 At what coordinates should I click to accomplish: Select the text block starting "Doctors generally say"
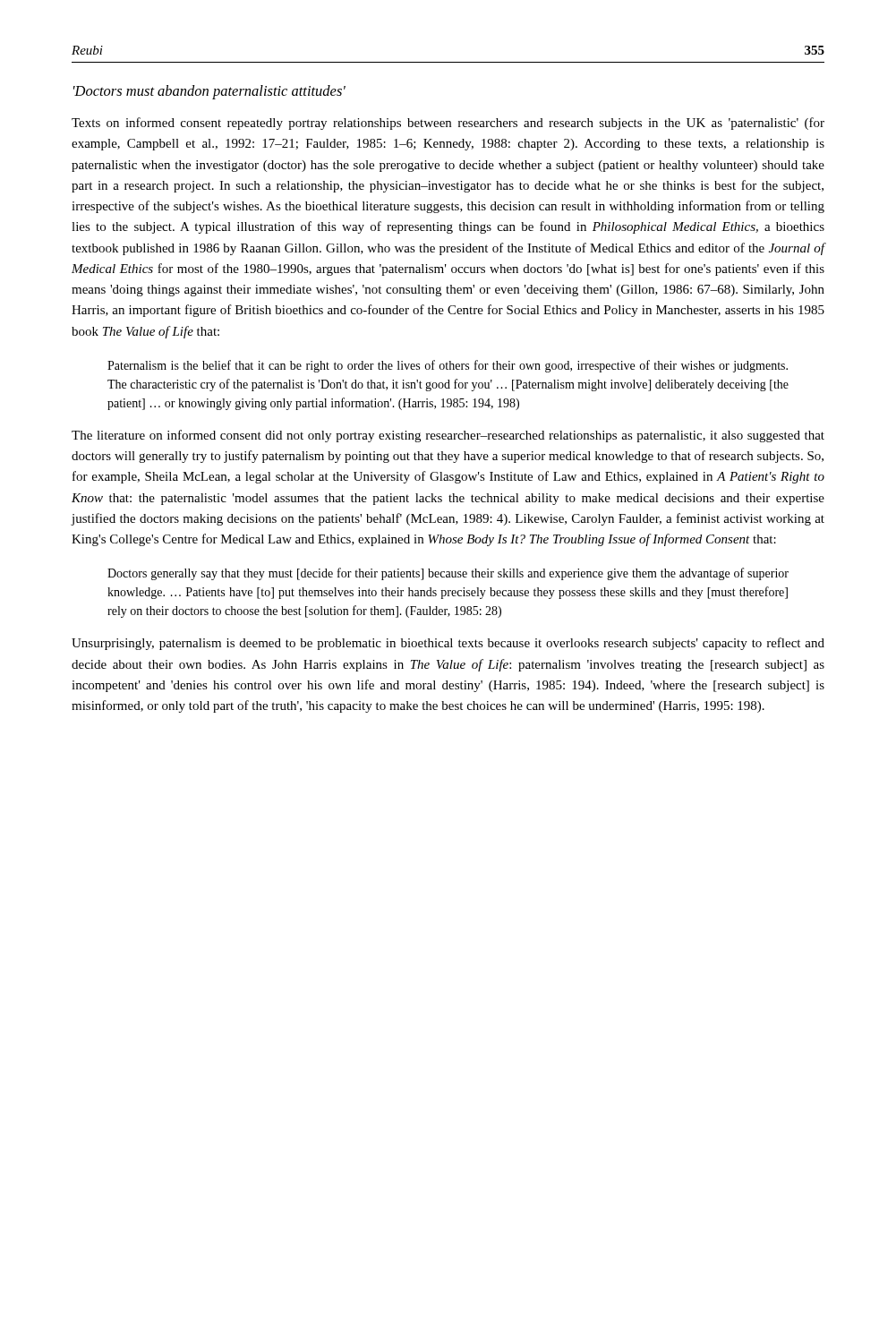coord(448,593)
